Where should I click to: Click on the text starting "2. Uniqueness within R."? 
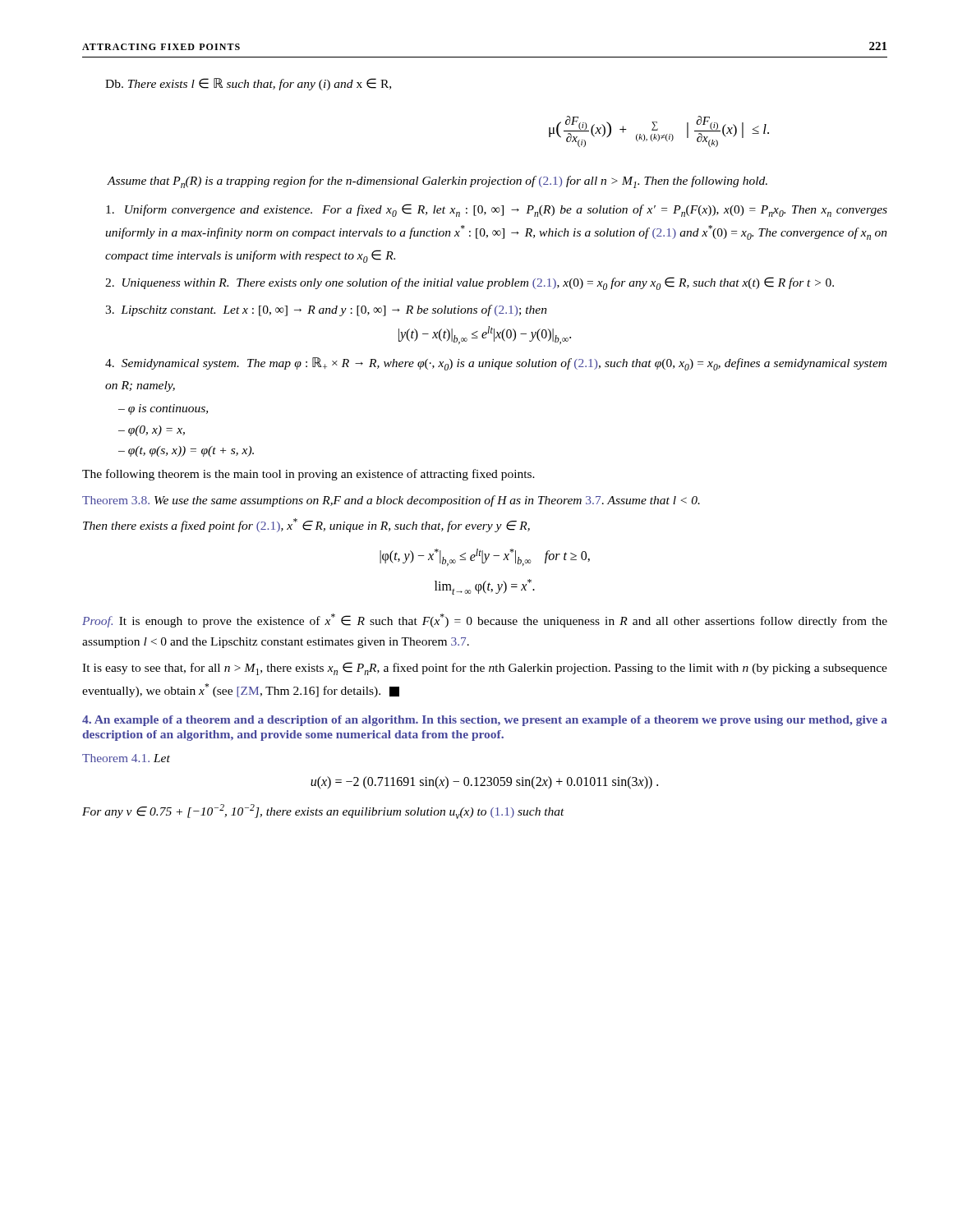tap(470, 283)
